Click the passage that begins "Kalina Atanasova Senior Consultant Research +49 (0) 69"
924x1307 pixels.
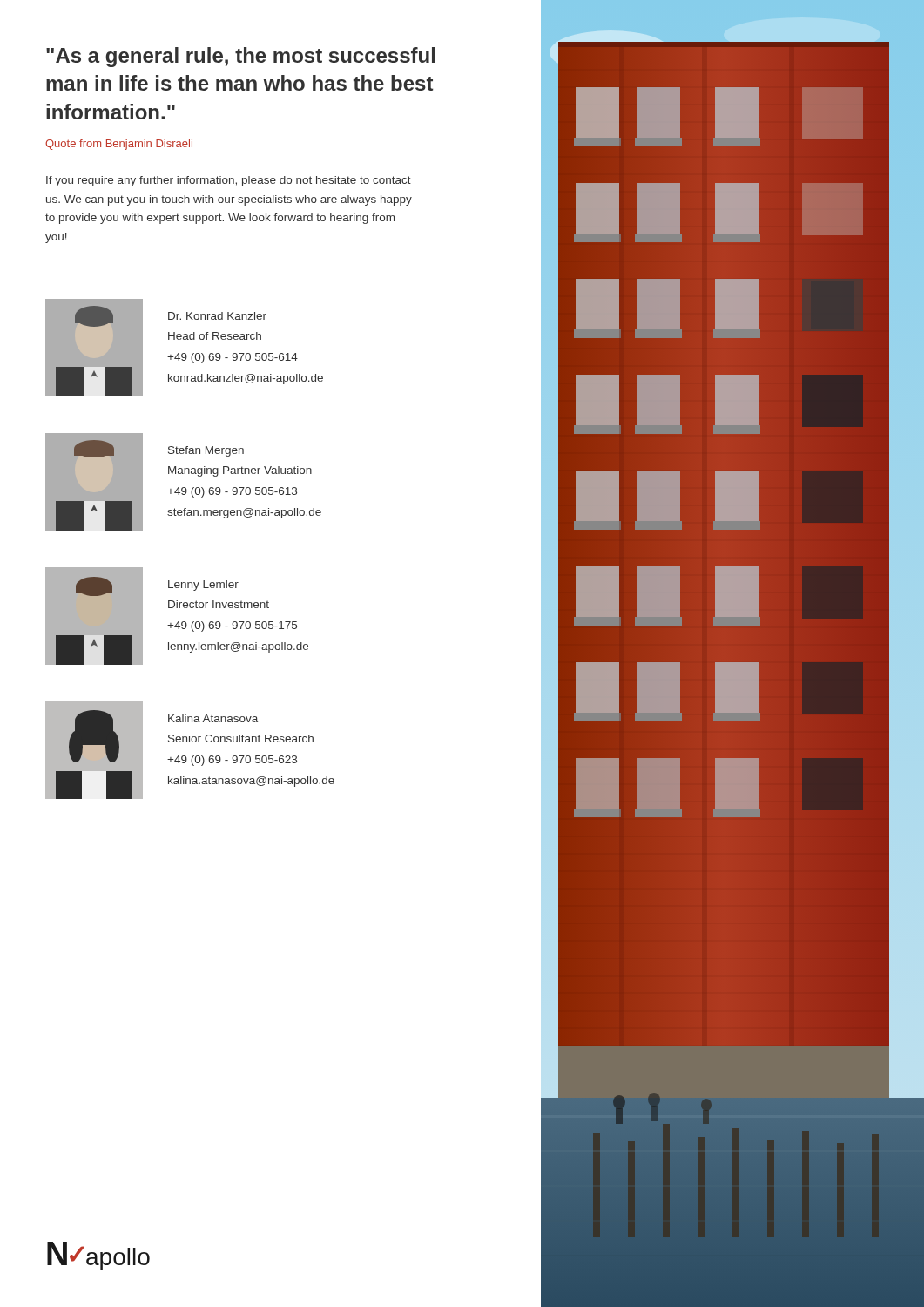click(251, 750)
